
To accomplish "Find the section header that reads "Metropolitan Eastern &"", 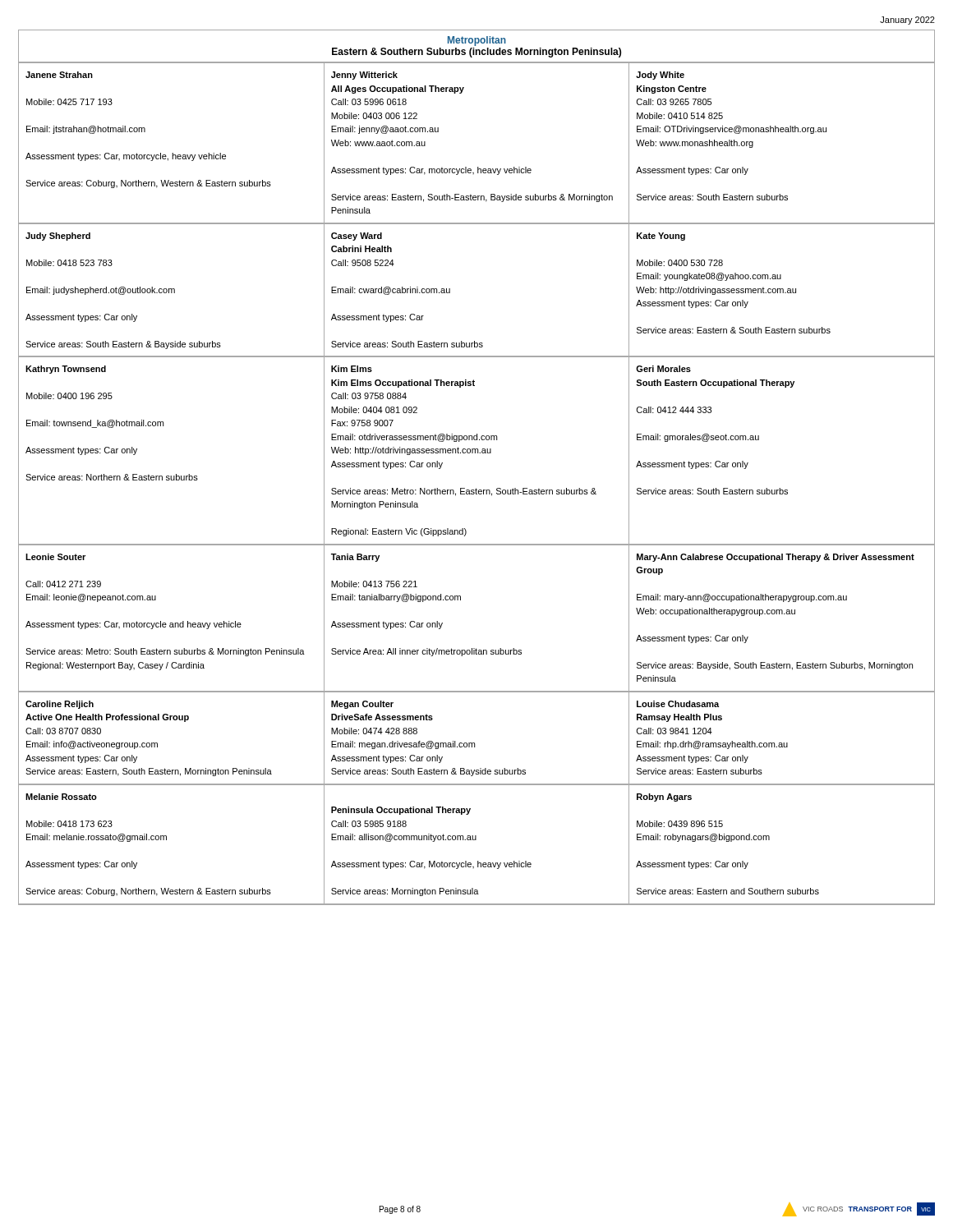I will [476, 46].
